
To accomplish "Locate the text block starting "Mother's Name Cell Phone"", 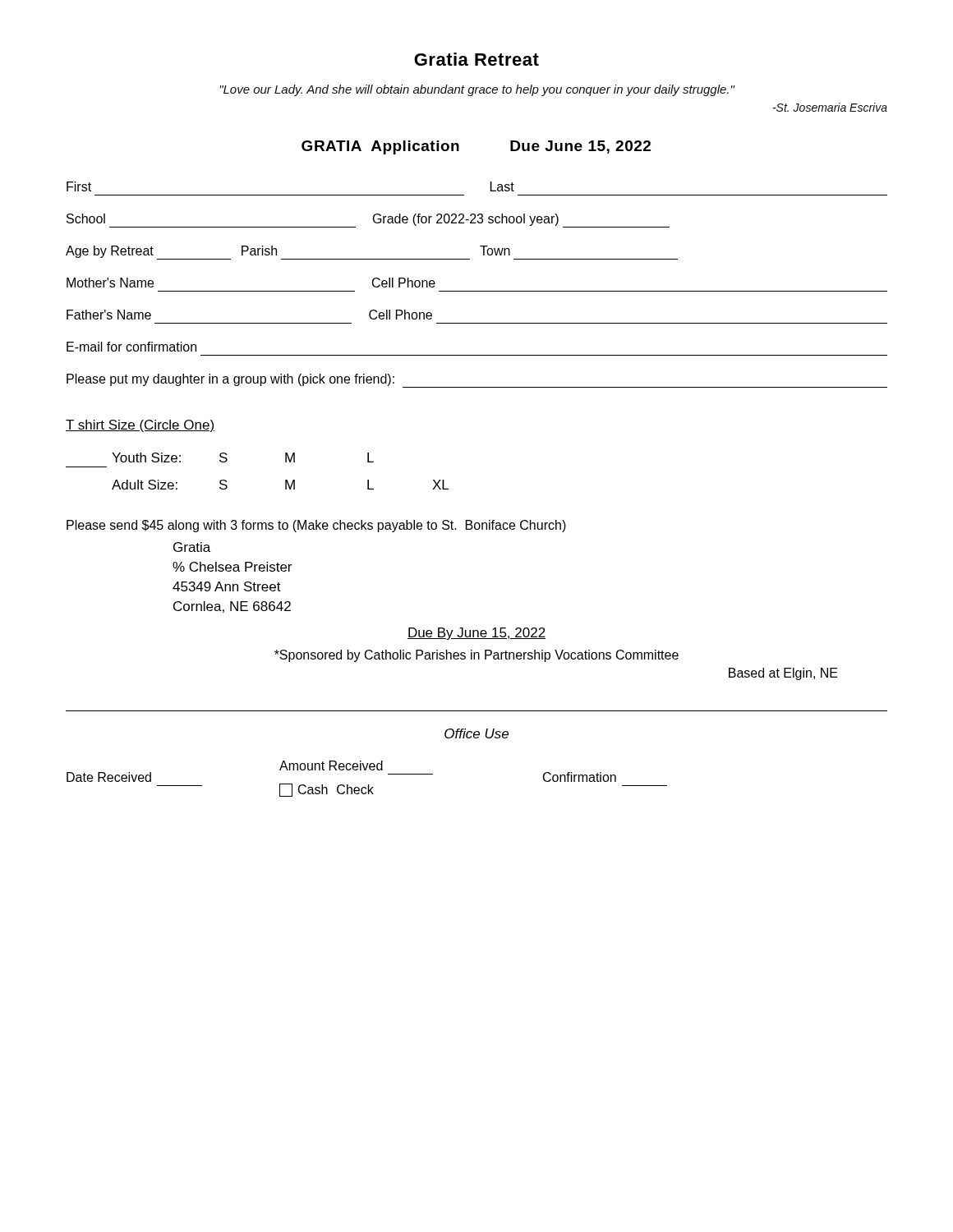I will click(476, 284).
